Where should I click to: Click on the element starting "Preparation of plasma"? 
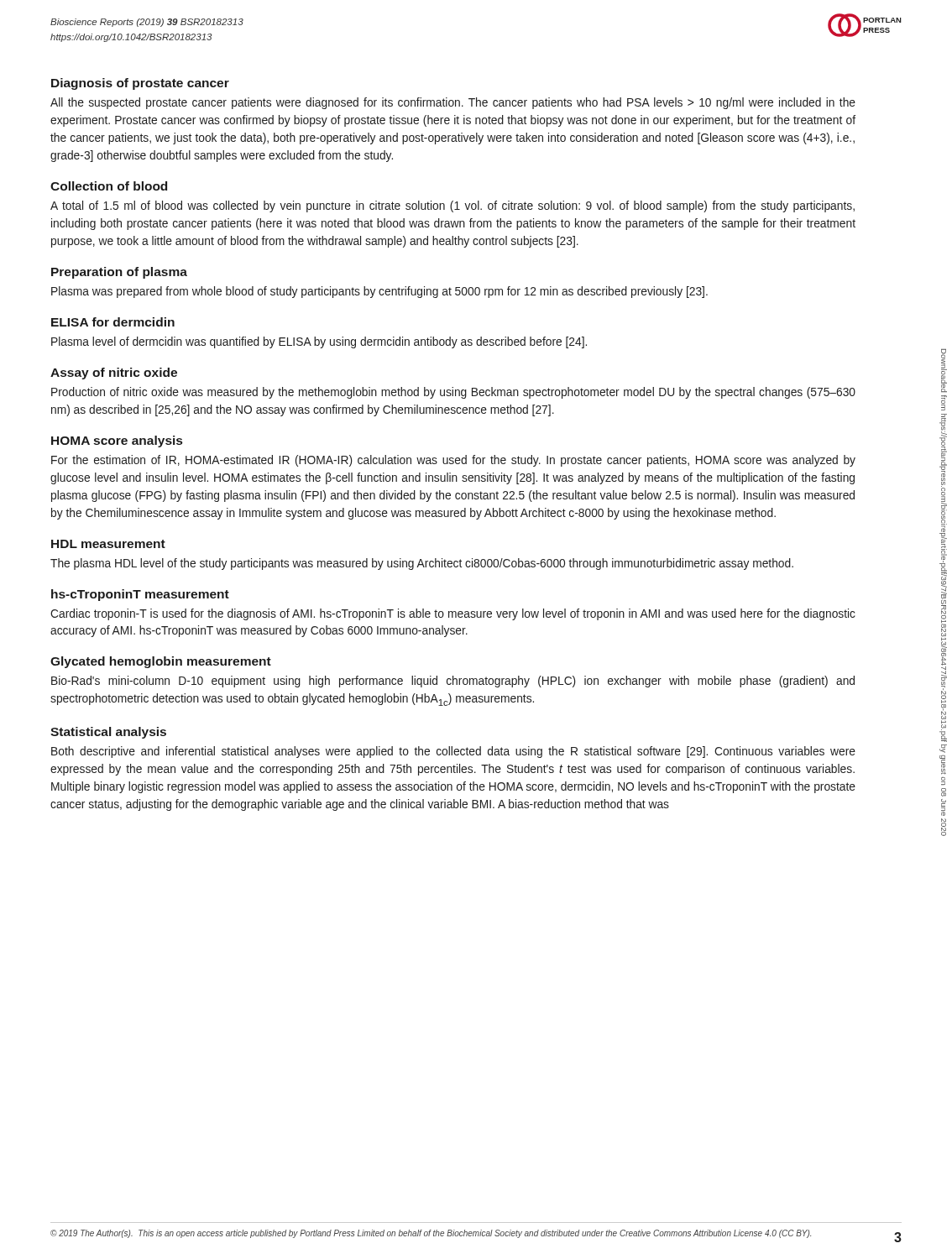coord(119,271)
